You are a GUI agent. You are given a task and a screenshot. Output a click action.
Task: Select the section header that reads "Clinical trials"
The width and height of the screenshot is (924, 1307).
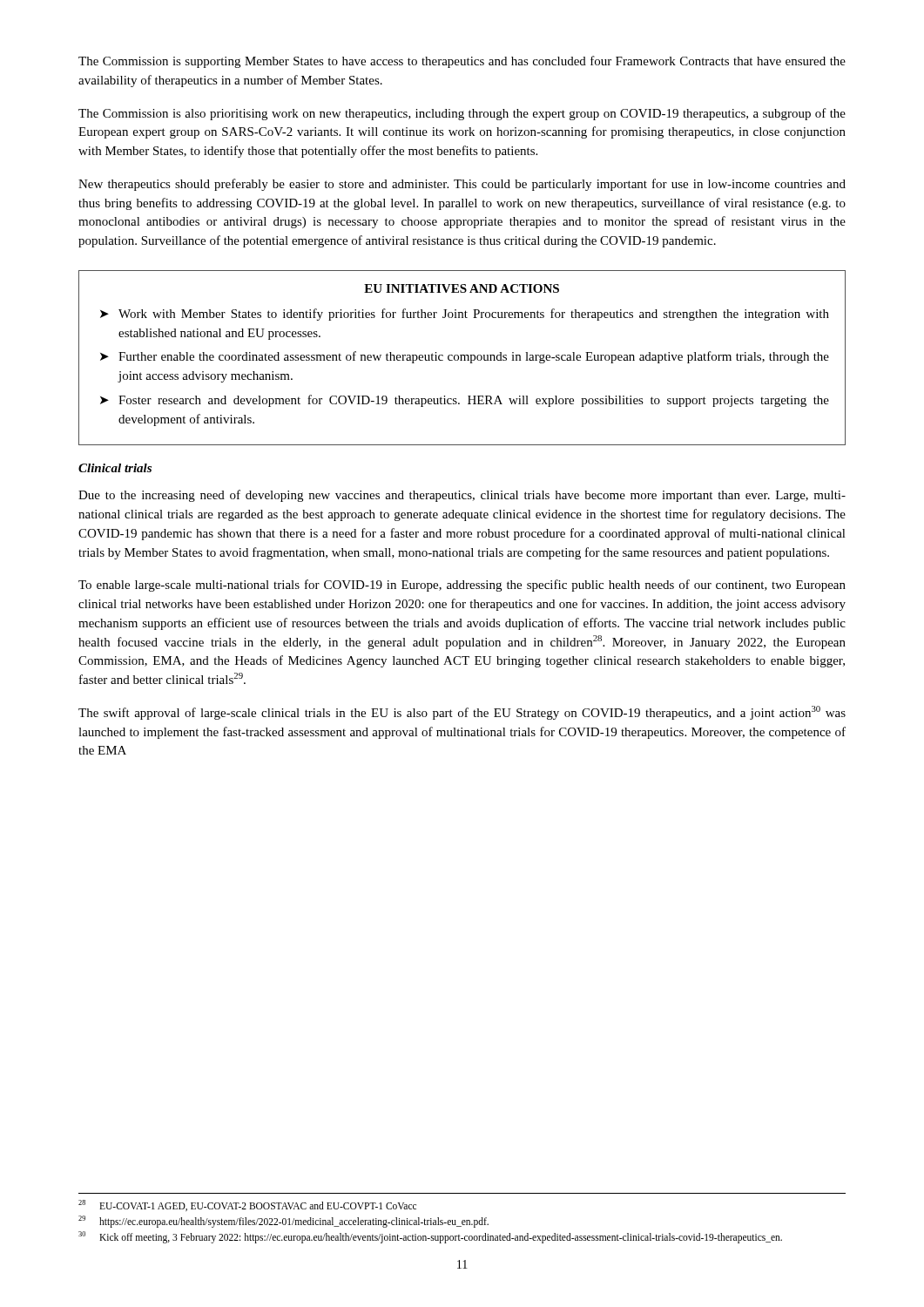(x=115, y=468)
